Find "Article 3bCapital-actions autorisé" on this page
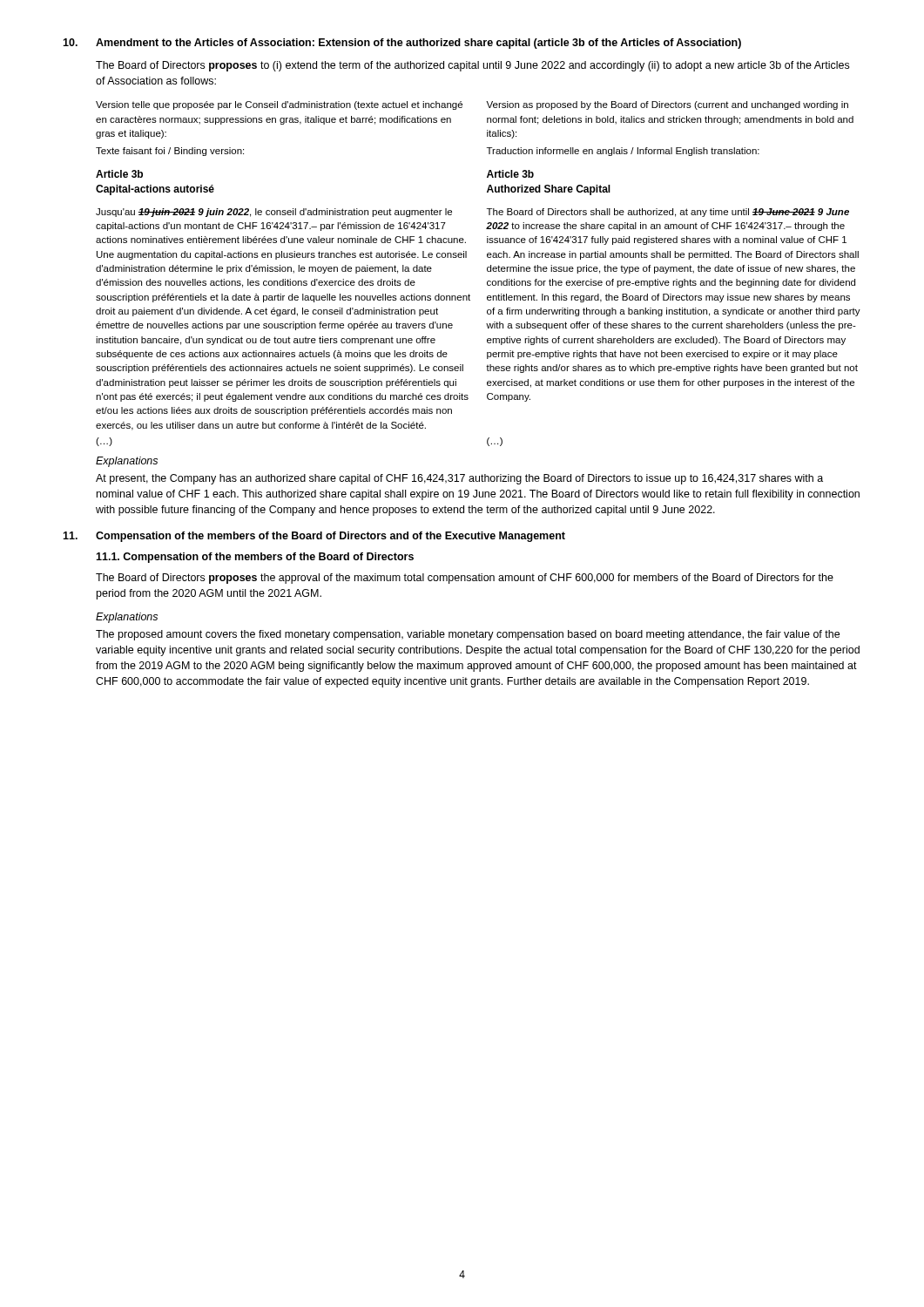This screenshot has width=924, height=1307. coord(119,174)
